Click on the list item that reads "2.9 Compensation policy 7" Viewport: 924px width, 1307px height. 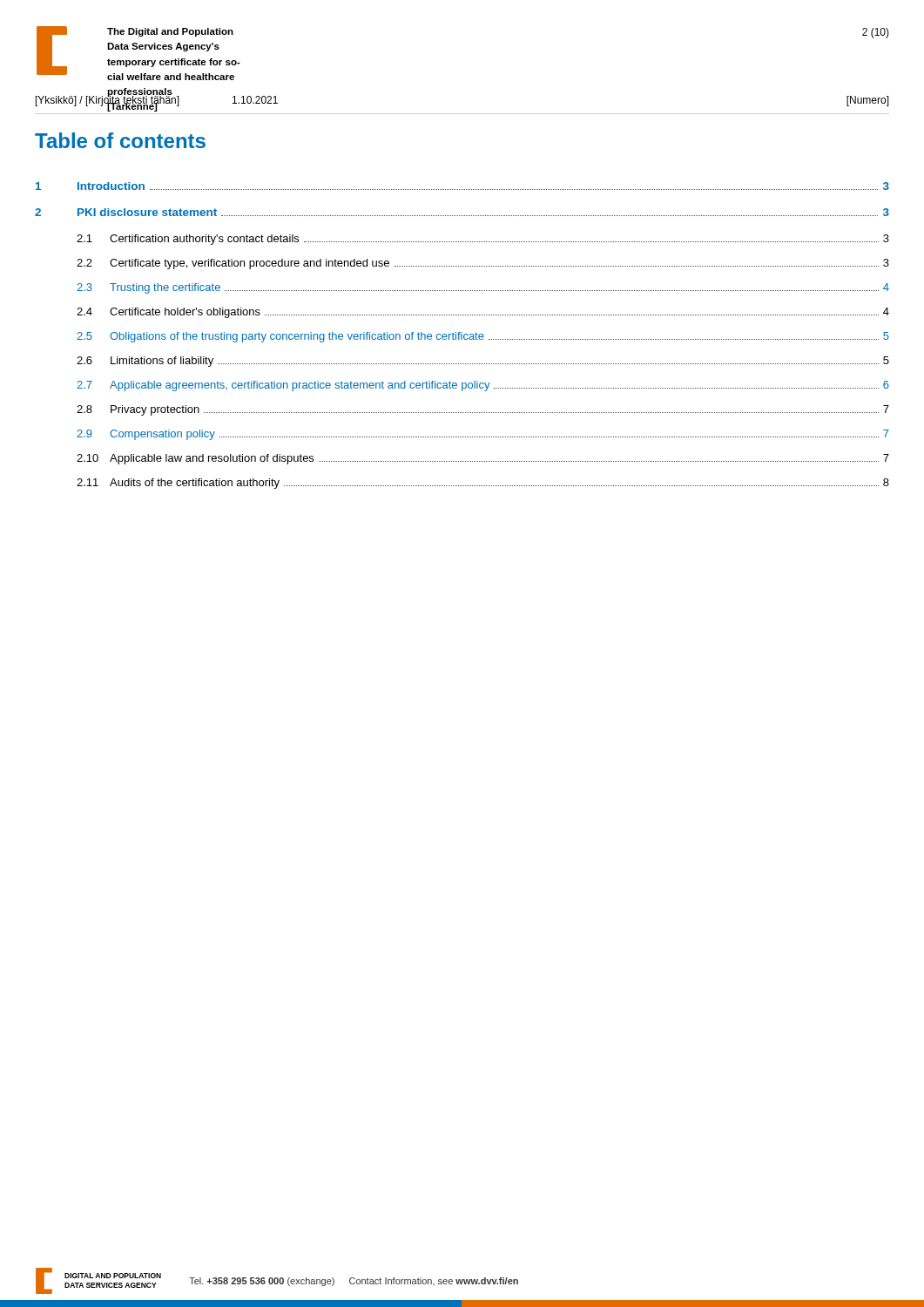pos(462,434)
